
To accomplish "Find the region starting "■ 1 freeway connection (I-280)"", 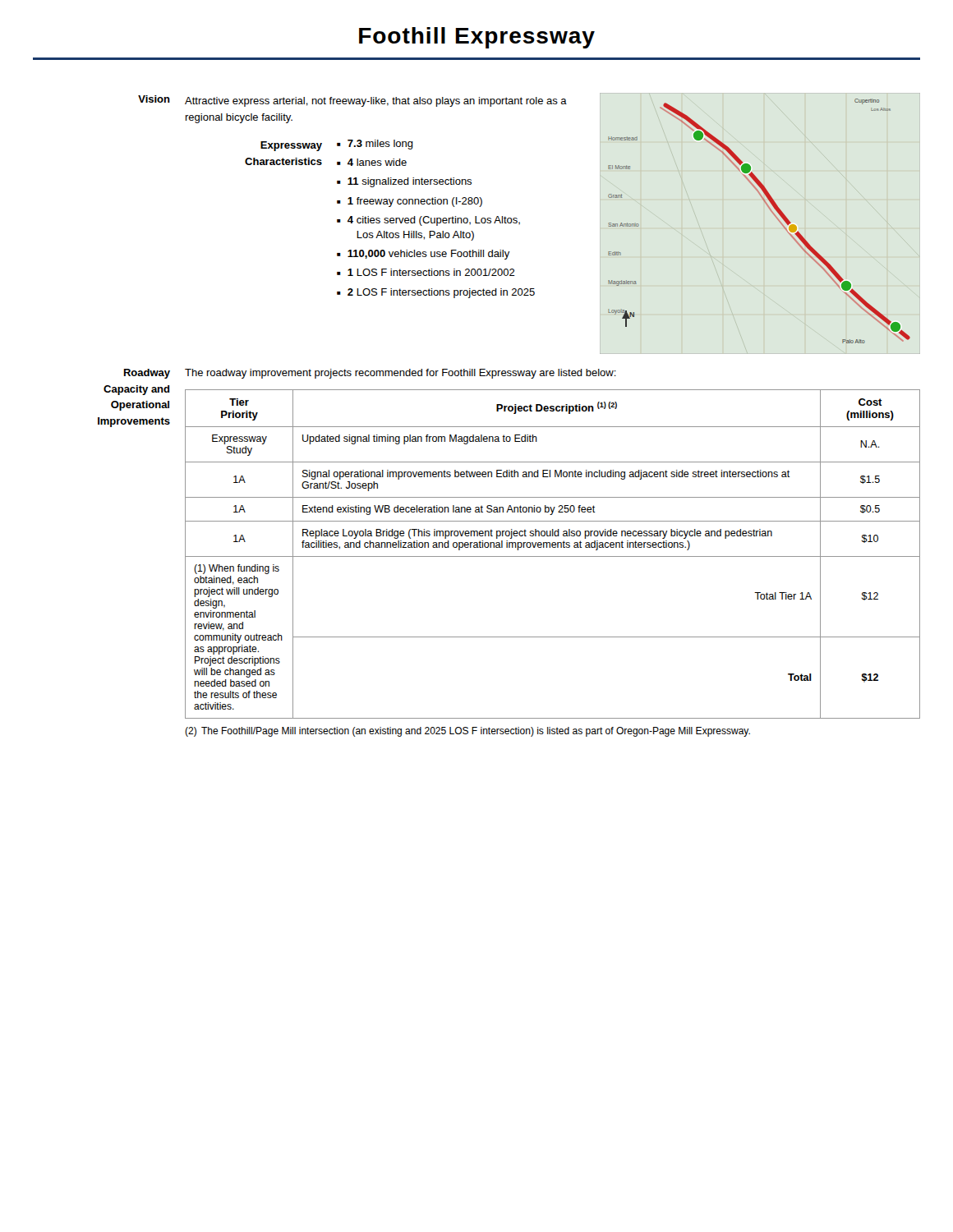I will click(x=410, y=201).
